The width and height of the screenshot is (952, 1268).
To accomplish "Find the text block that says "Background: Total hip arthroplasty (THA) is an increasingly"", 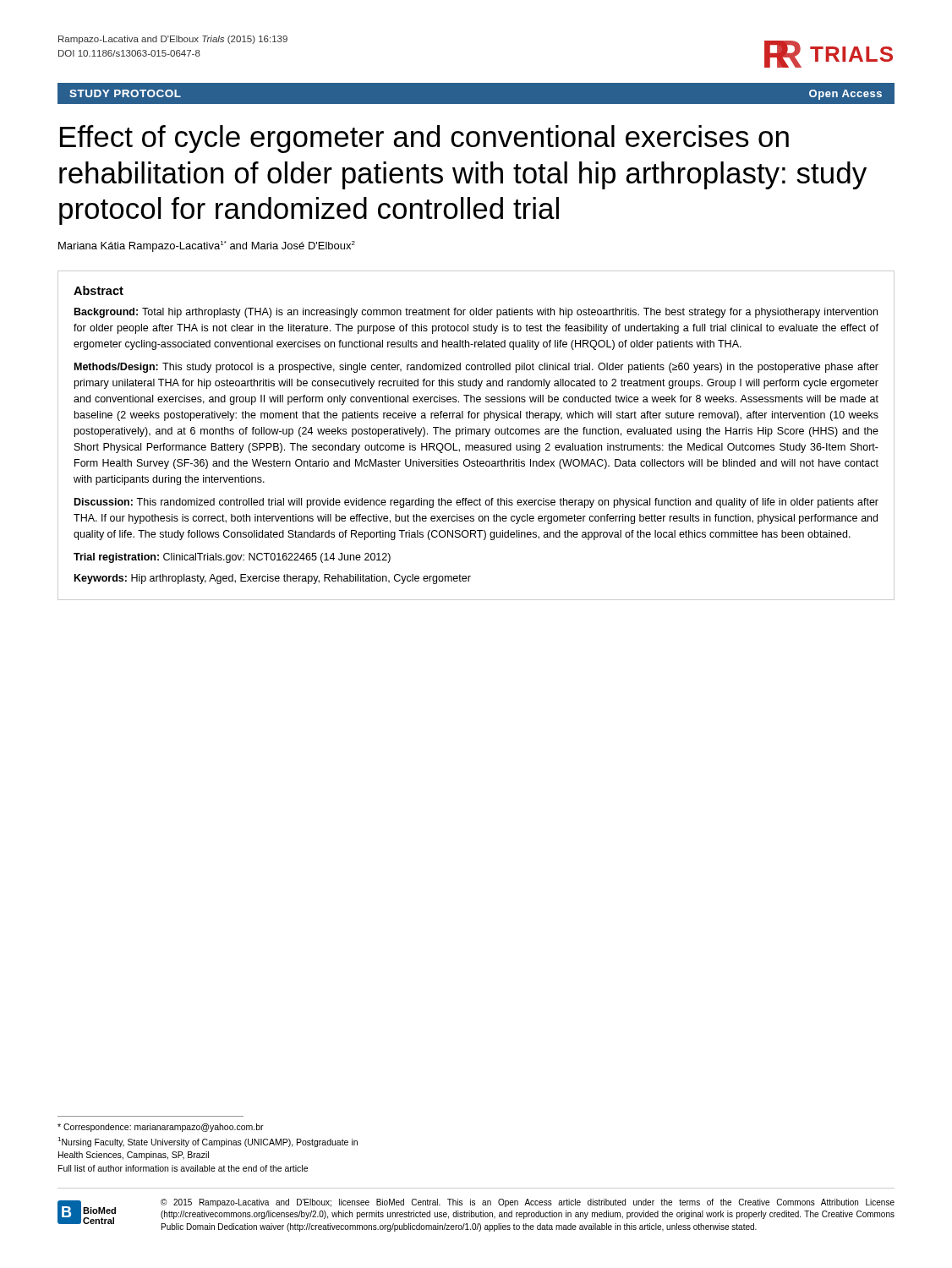I will 476,328.
